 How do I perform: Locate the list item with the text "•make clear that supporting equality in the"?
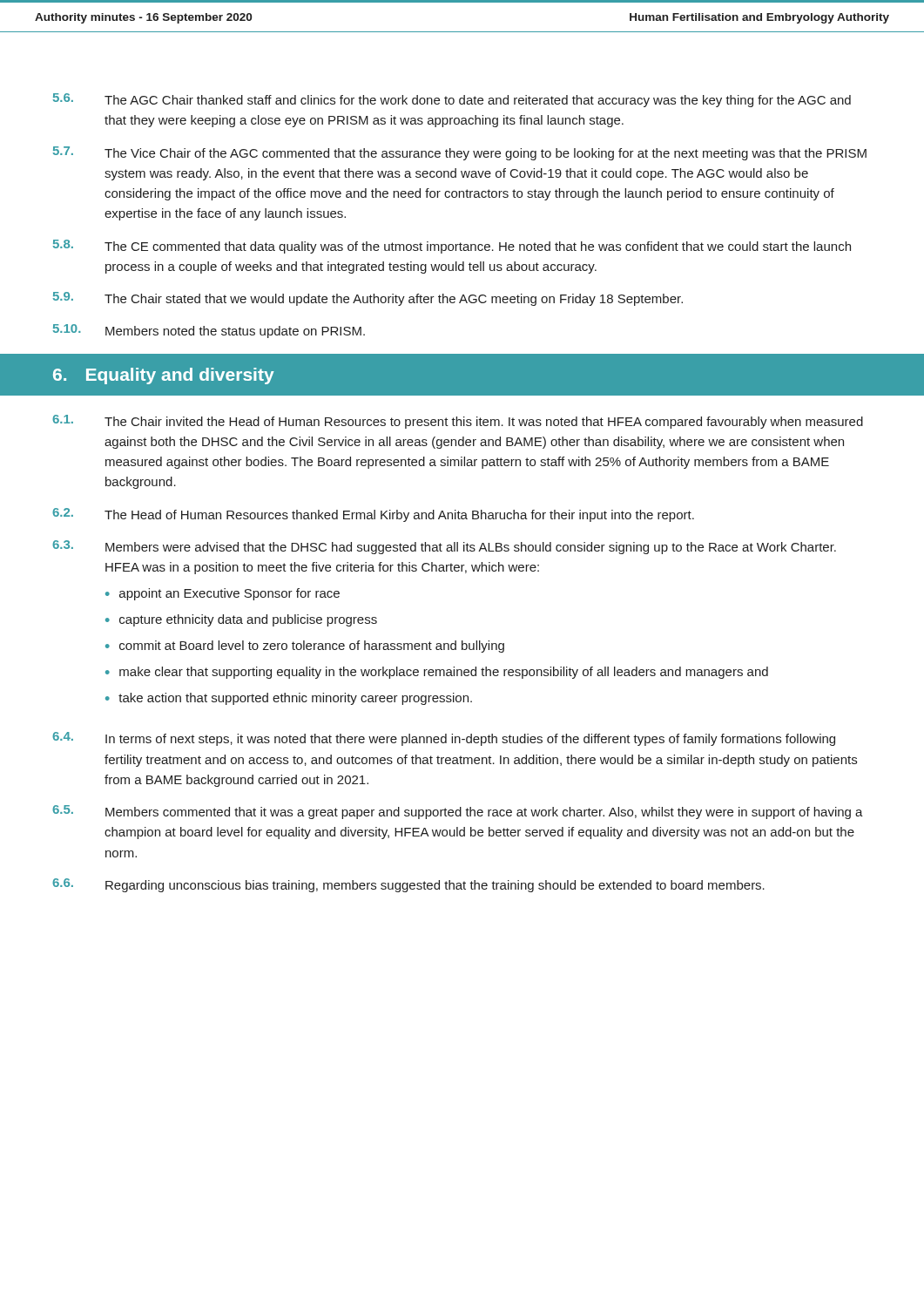(437, 674)
